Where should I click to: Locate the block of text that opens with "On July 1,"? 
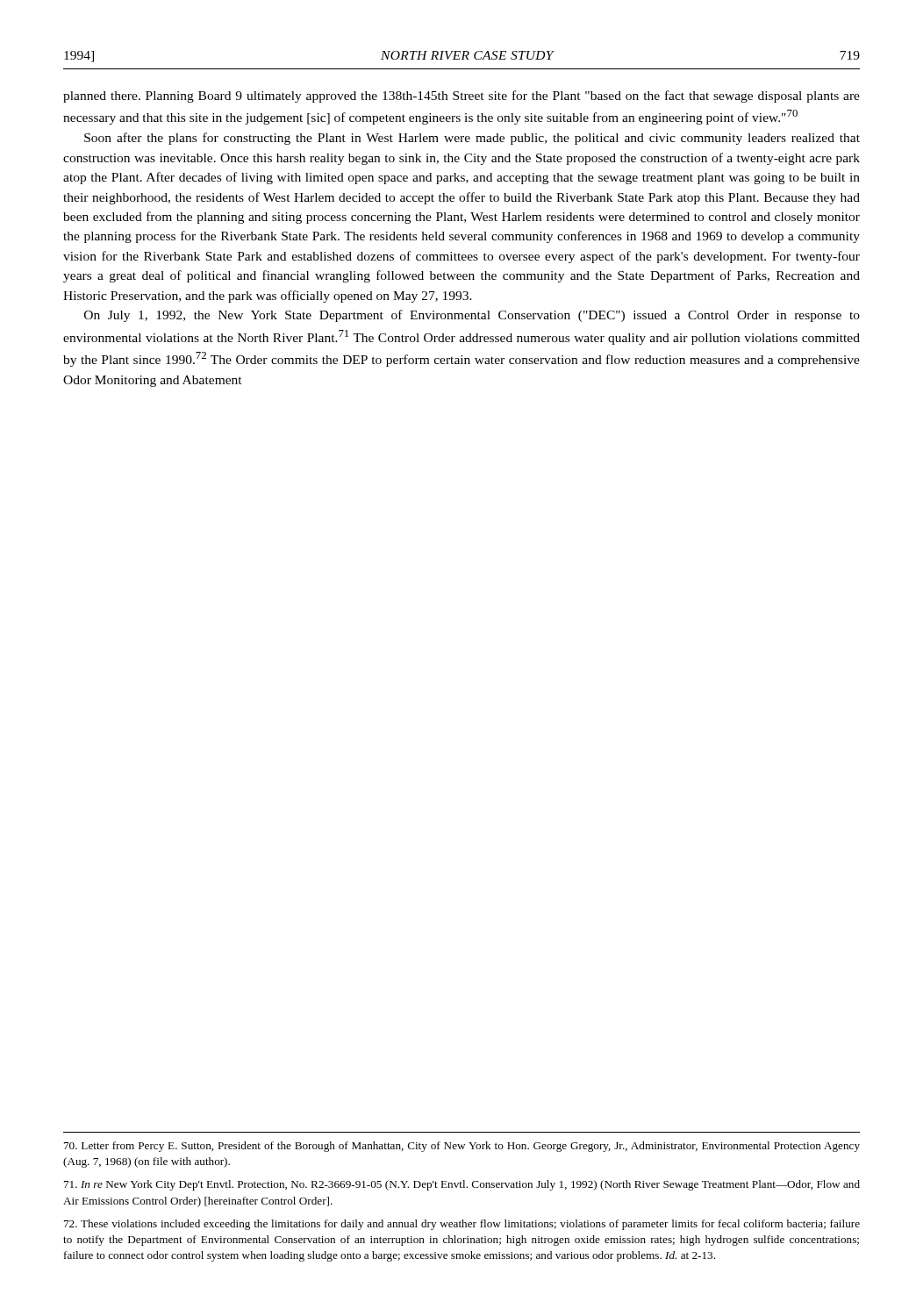(462, 348)
